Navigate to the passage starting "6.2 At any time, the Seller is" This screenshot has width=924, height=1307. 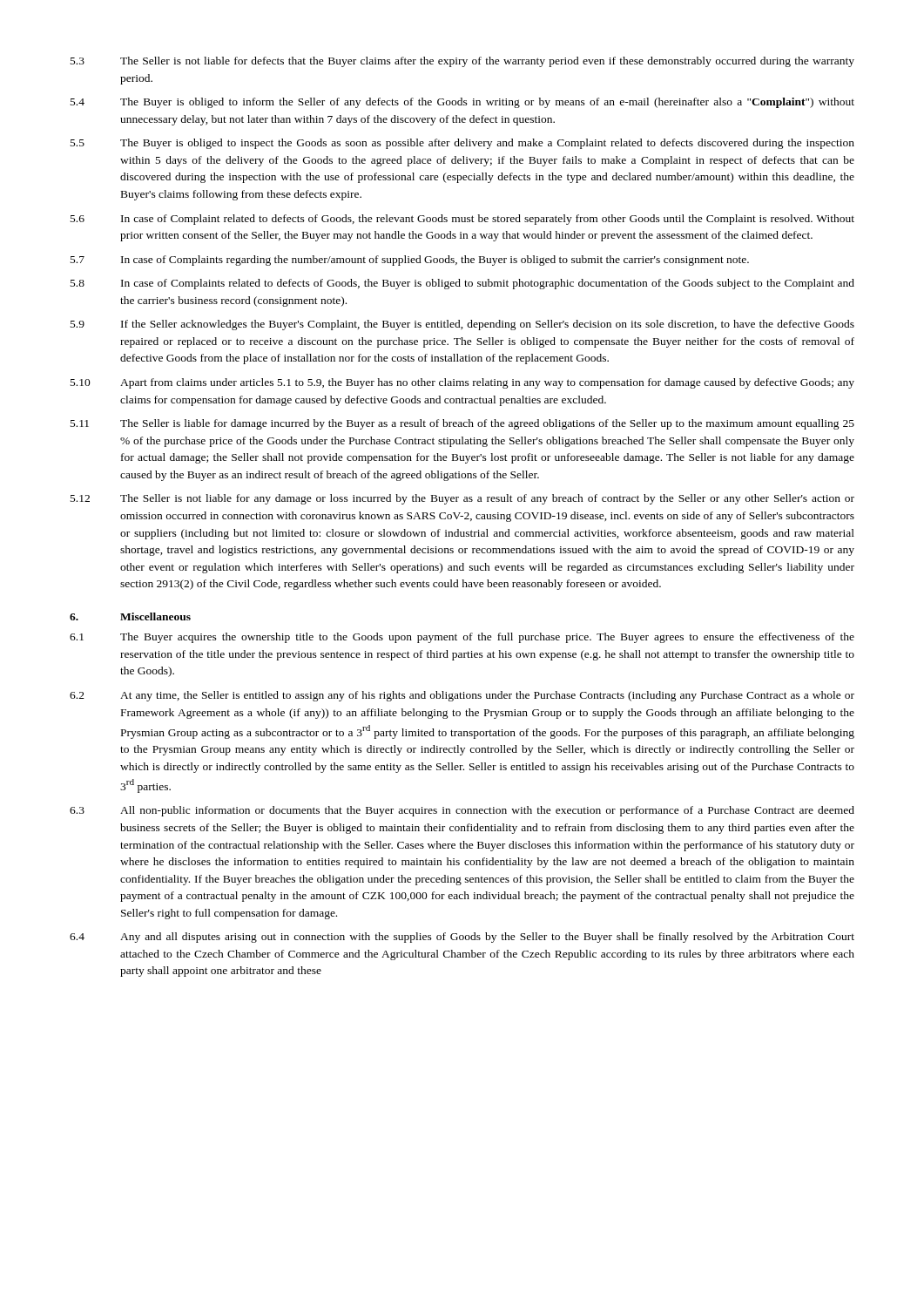pyautogui.click(x=462, y=741)
